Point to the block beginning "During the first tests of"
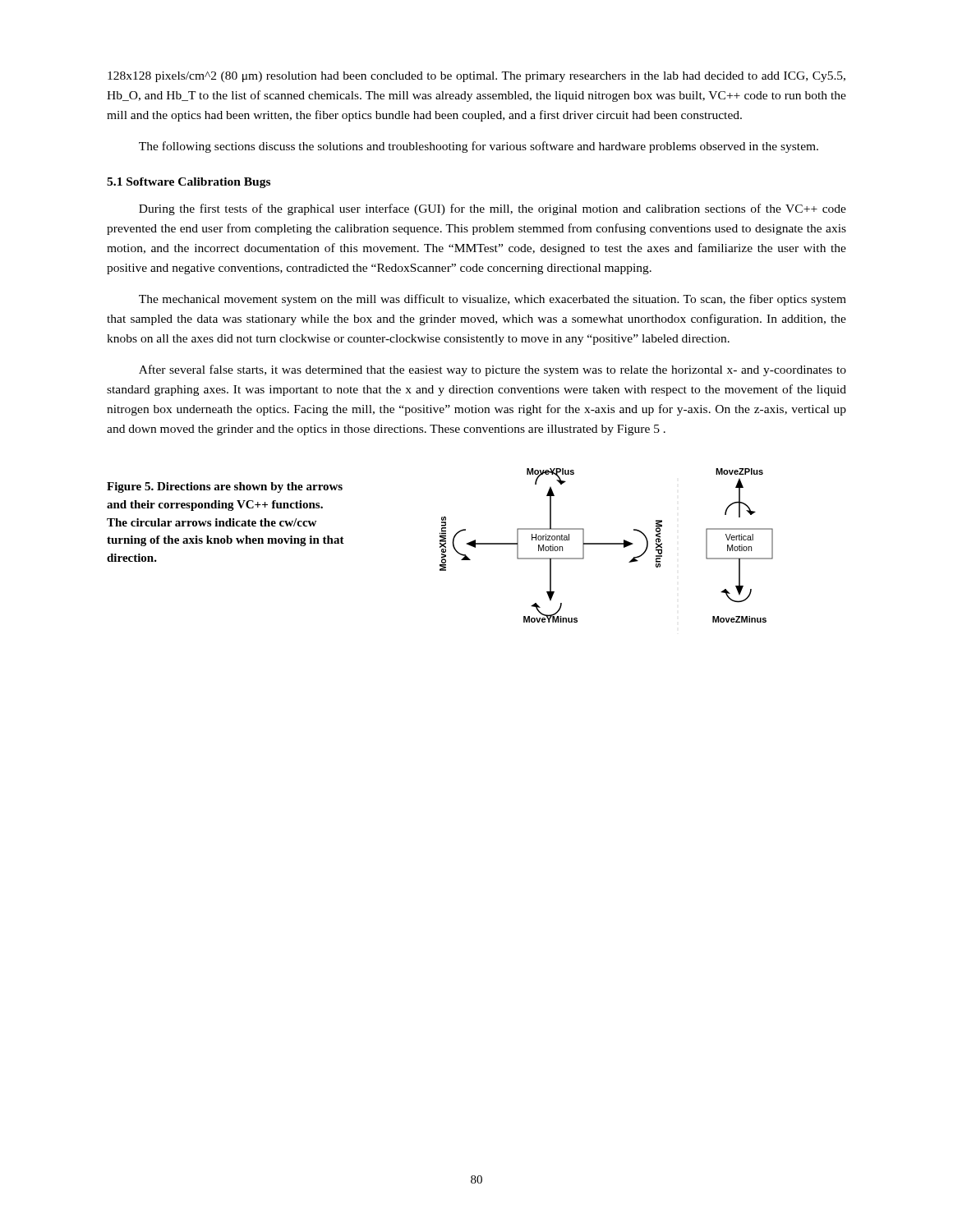Image resolution: width=953 pixels, height=1232 pixels. click(x=476, y=238)
